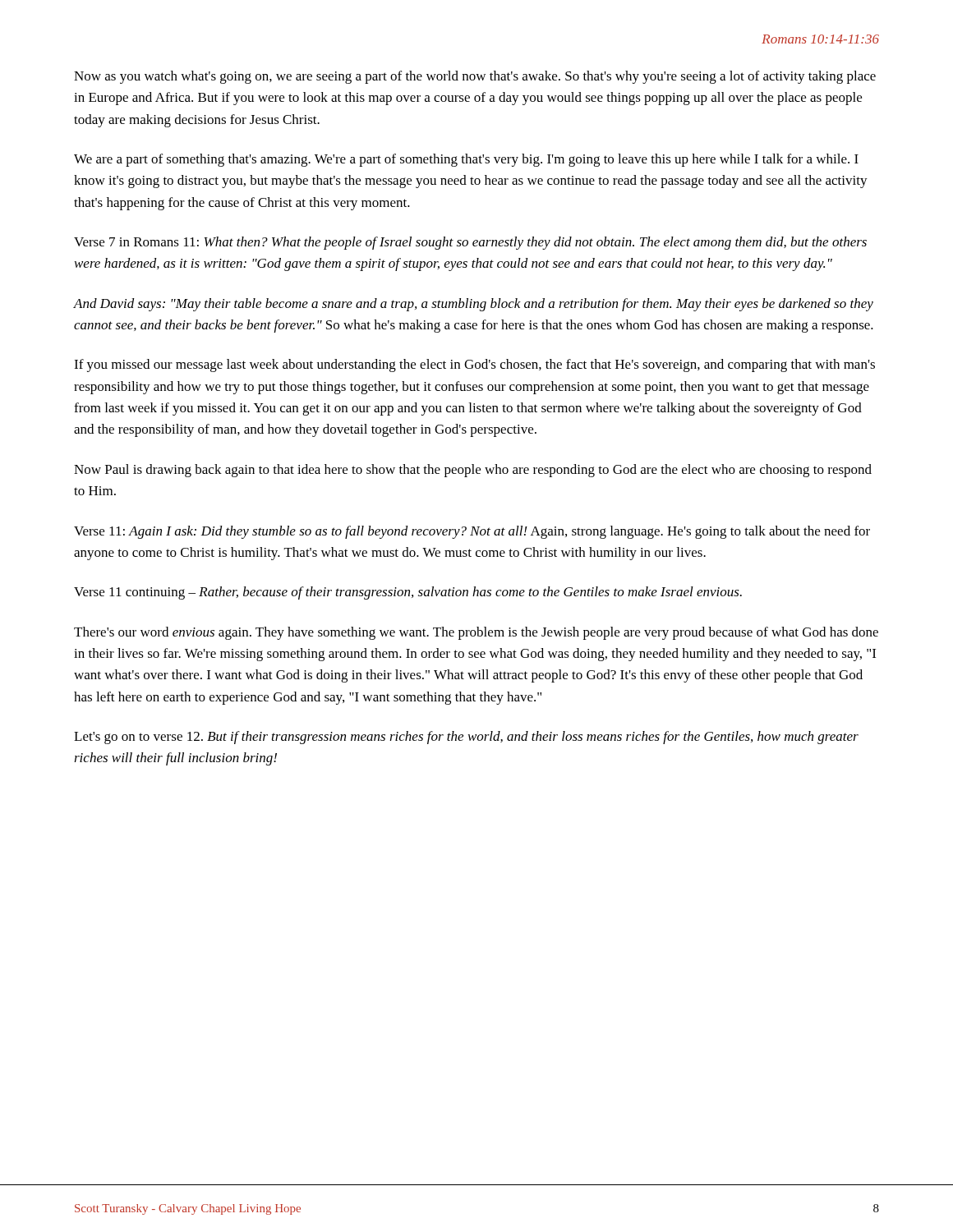Locate the text block starting "There's our word envious again. They have"
Viewport: 953px width, 1232px height.
tap(476, 664)
